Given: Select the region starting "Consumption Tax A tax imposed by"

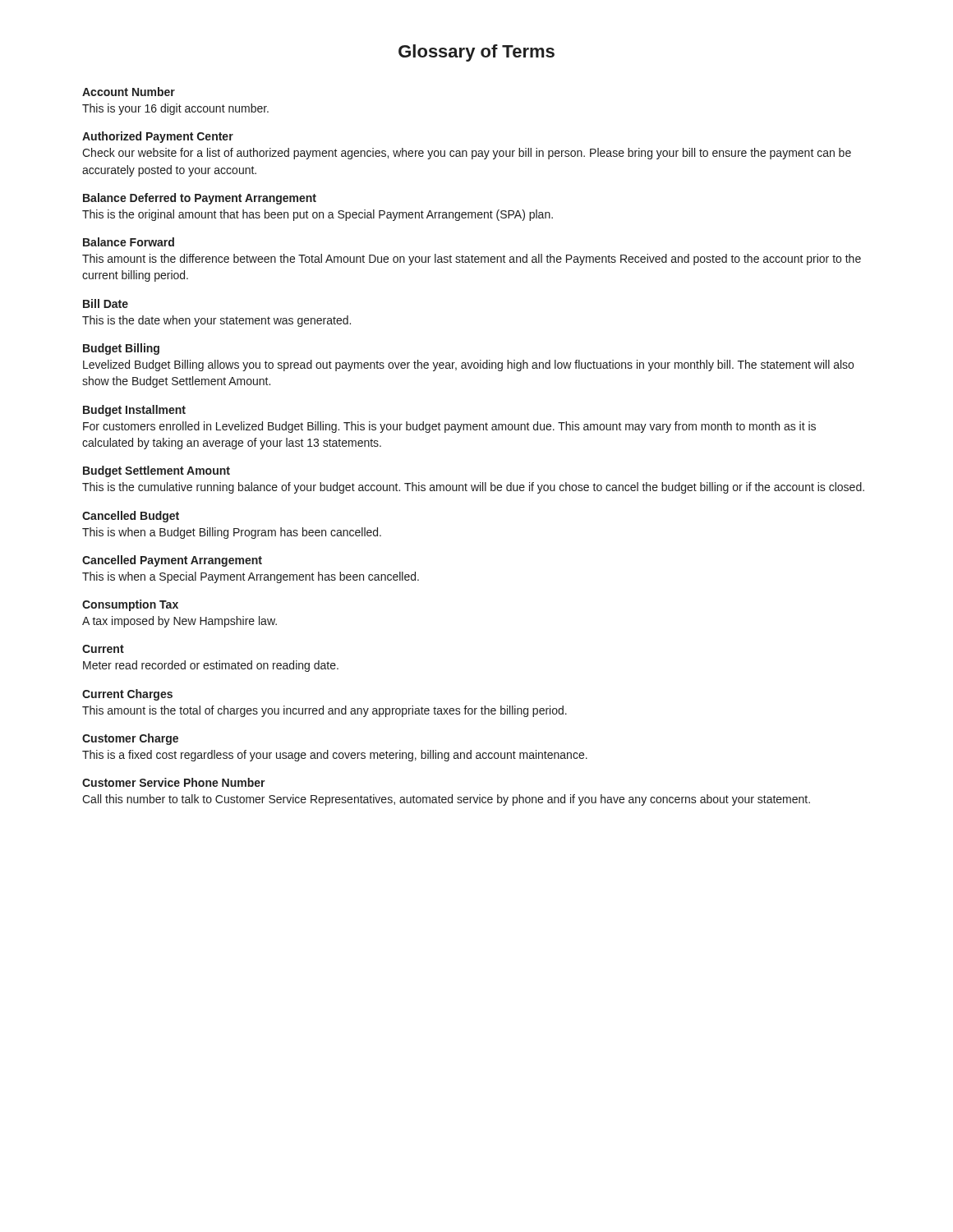Looking at the screenshot, I should [x=130, y=605].
